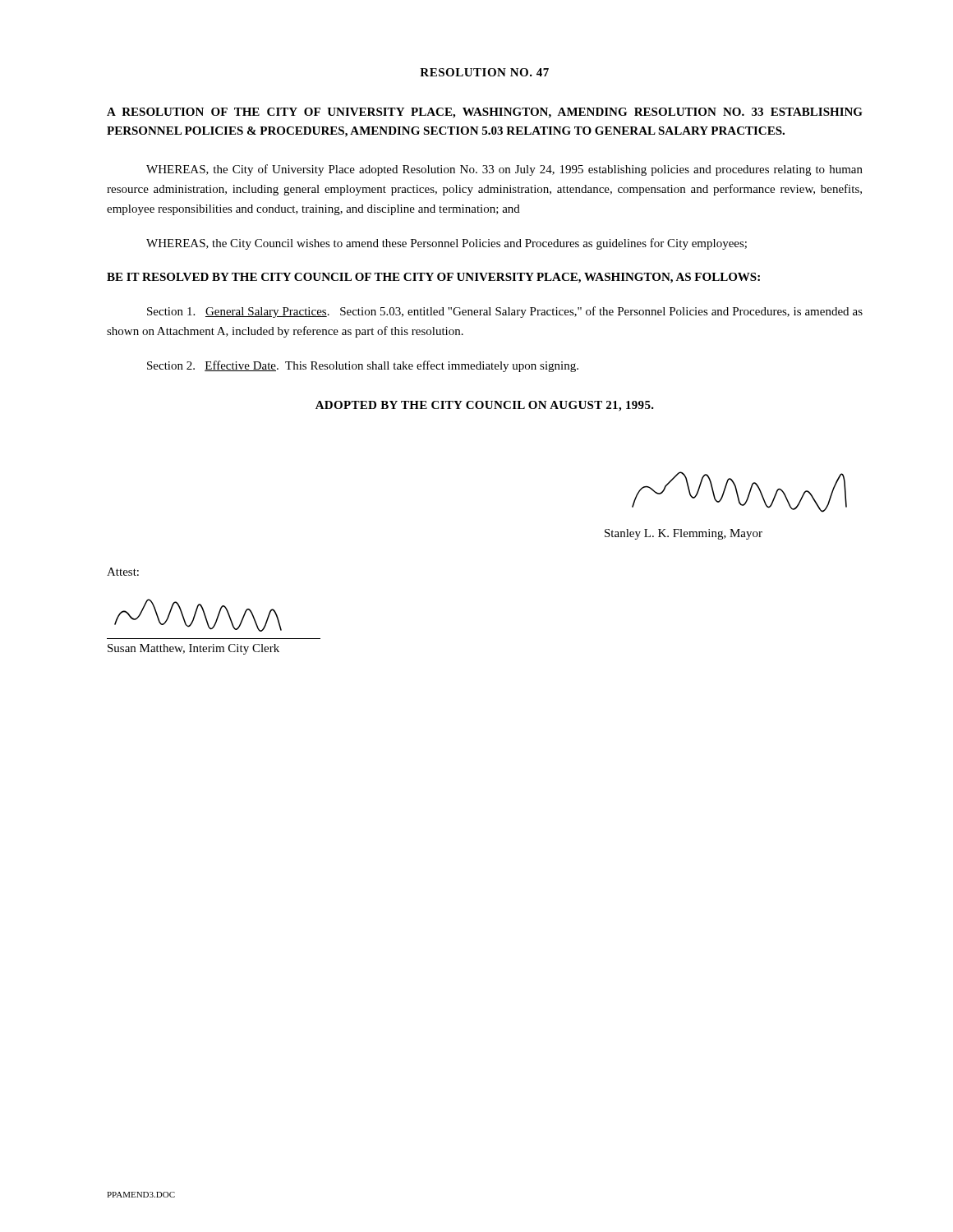953x1232 pixels.
Task: Find the region starting "ADOPTED BY THE CITY COUNCIL"
Action: pyautogui.click(x=485, y=405)
